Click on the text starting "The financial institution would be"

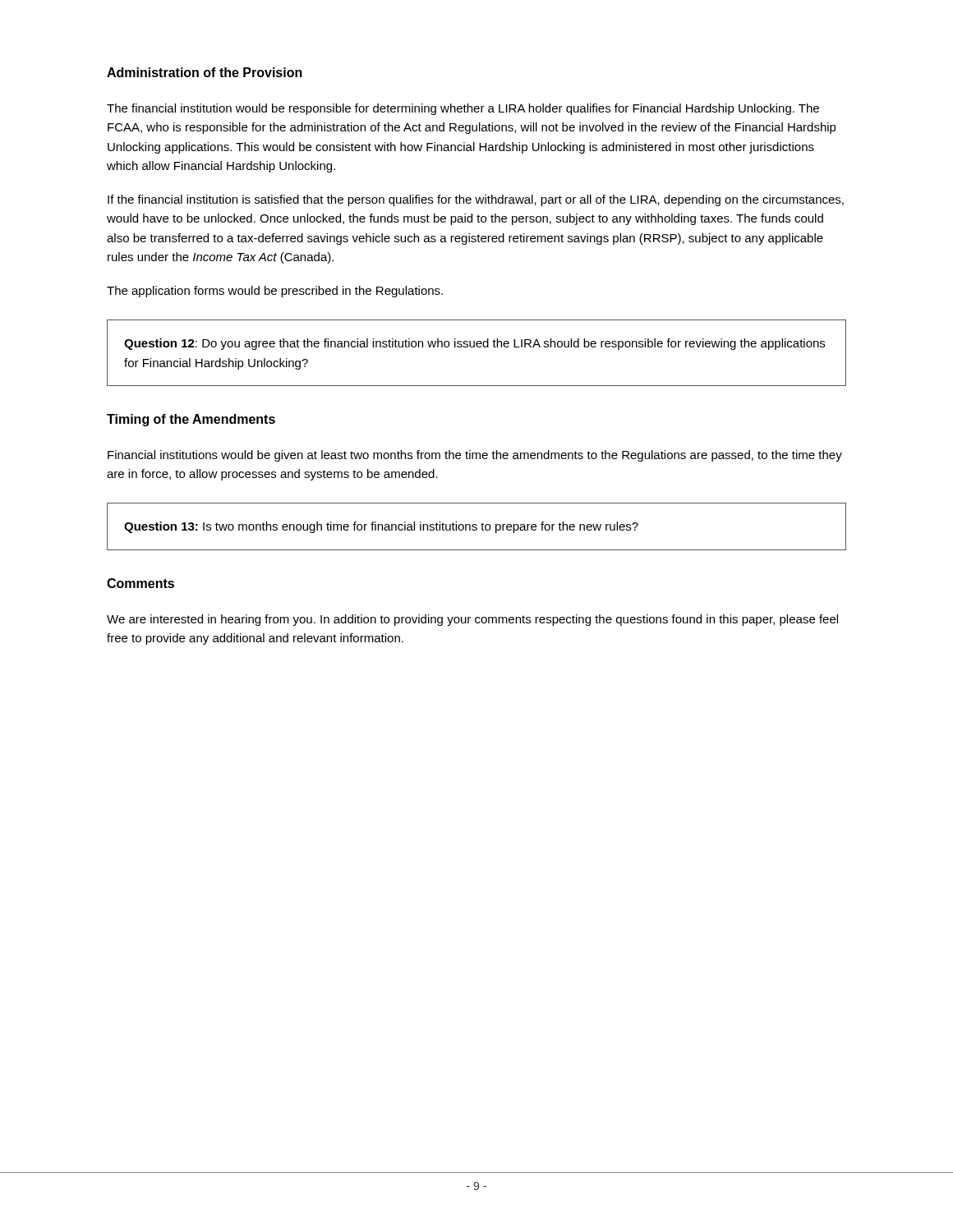click(x=472, y=137)
